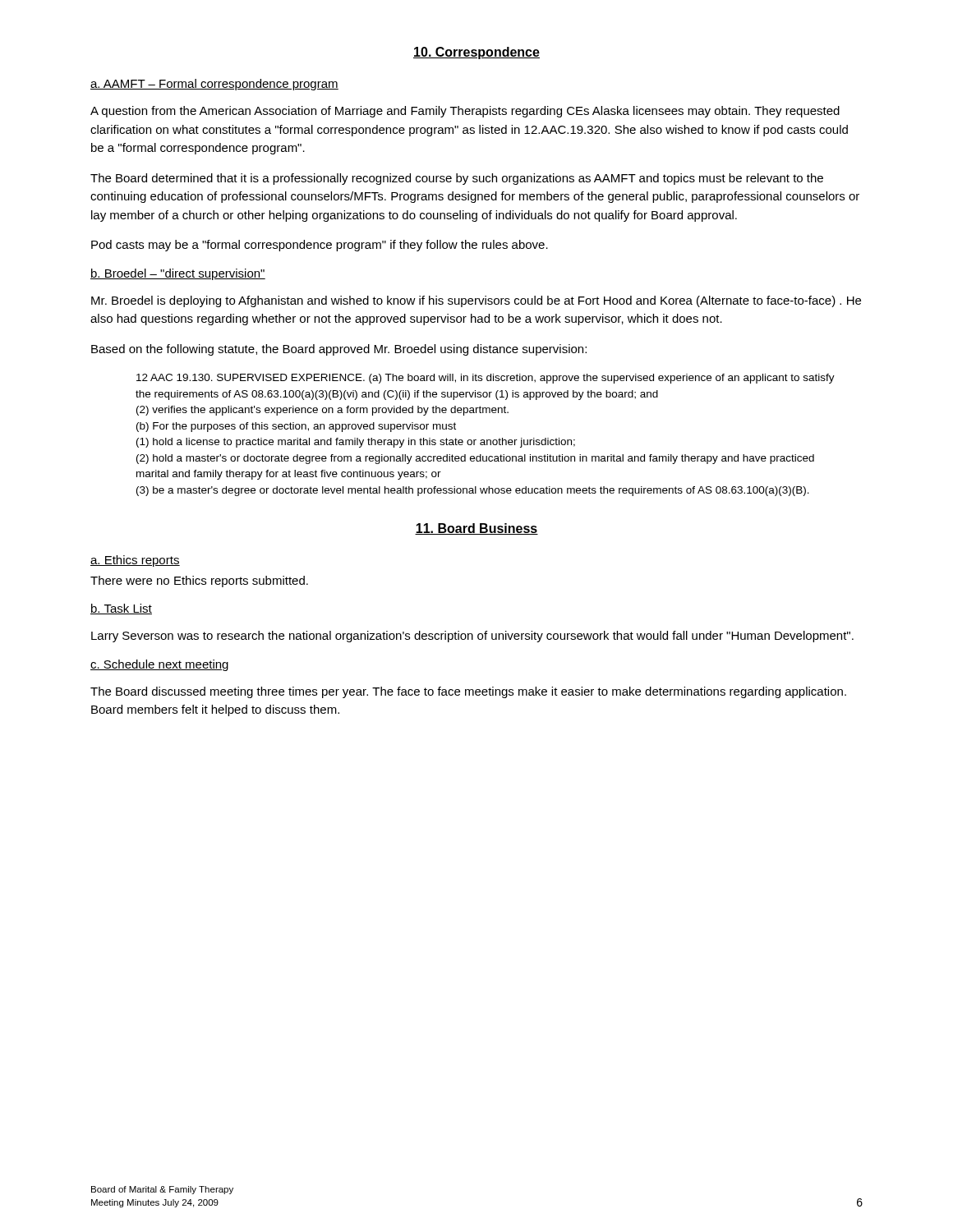The height and width of the screenshot is (1232, 953).
Task: Click on the passage starting "c. Schedule next meeting"
Action: click(160, 664)
